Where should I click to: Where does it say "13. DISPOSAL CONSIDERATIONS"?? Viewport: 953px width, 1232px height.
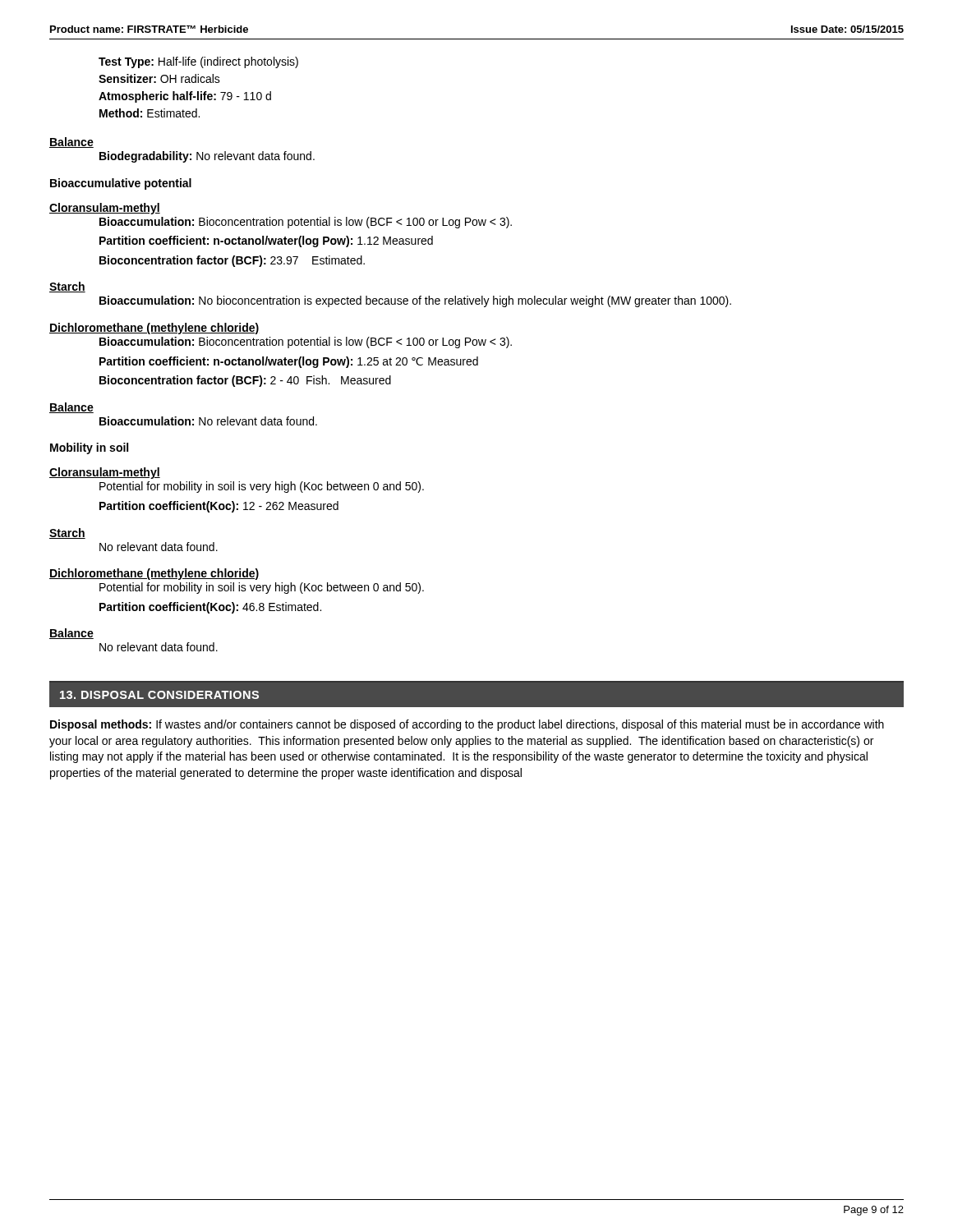tap(159, 695)
